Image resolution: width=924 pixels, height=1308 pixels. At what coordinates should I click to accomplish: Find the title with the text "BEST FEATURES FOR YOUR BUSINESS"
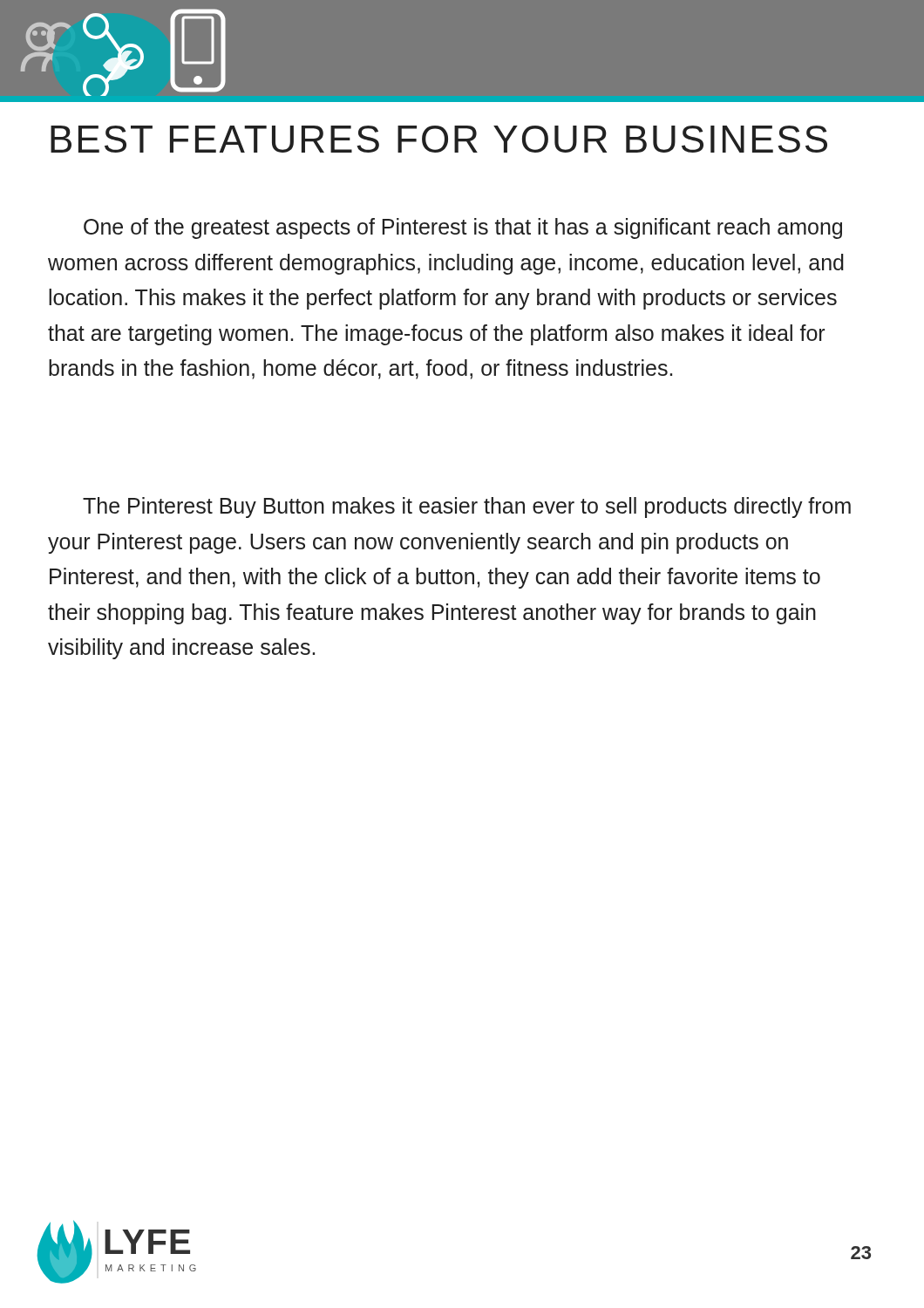(x=439, y=139)
